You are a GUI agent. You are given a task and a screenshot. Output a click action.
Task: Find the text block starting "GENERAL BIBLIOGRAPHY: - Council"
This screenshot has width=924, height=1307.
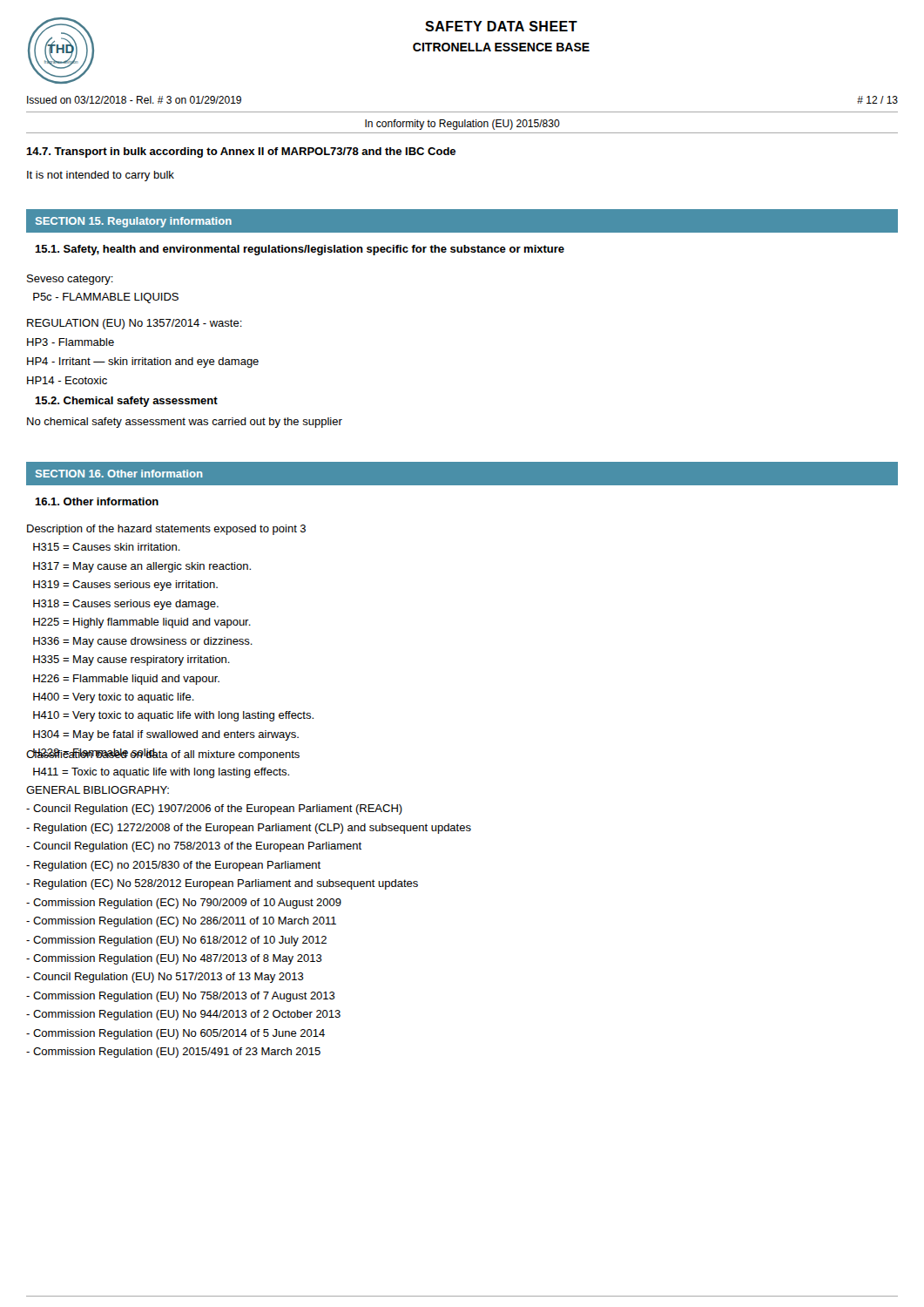tap(249, 921)
